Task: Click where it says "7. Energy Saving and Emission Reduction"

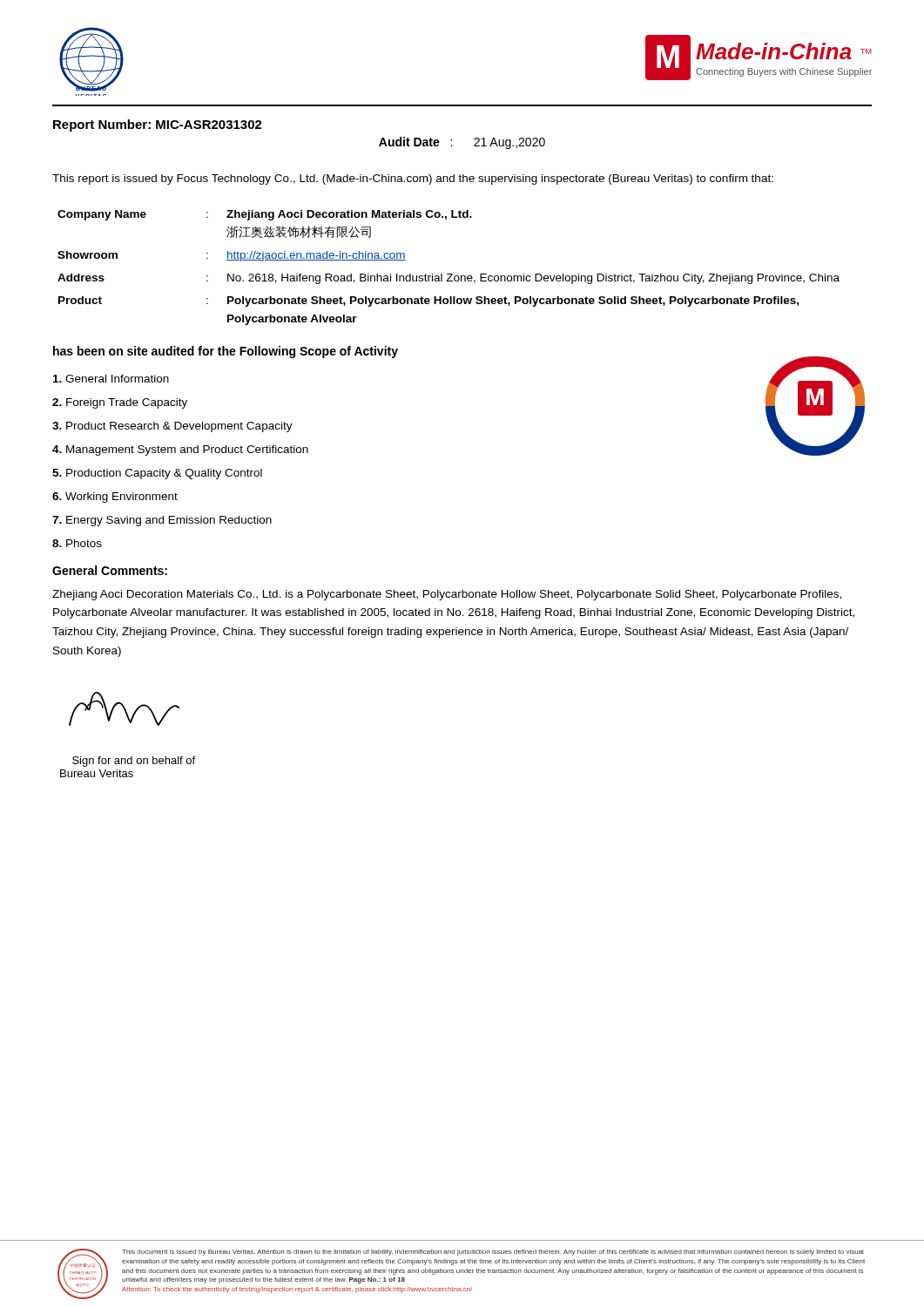Action: tap(162, 520)
